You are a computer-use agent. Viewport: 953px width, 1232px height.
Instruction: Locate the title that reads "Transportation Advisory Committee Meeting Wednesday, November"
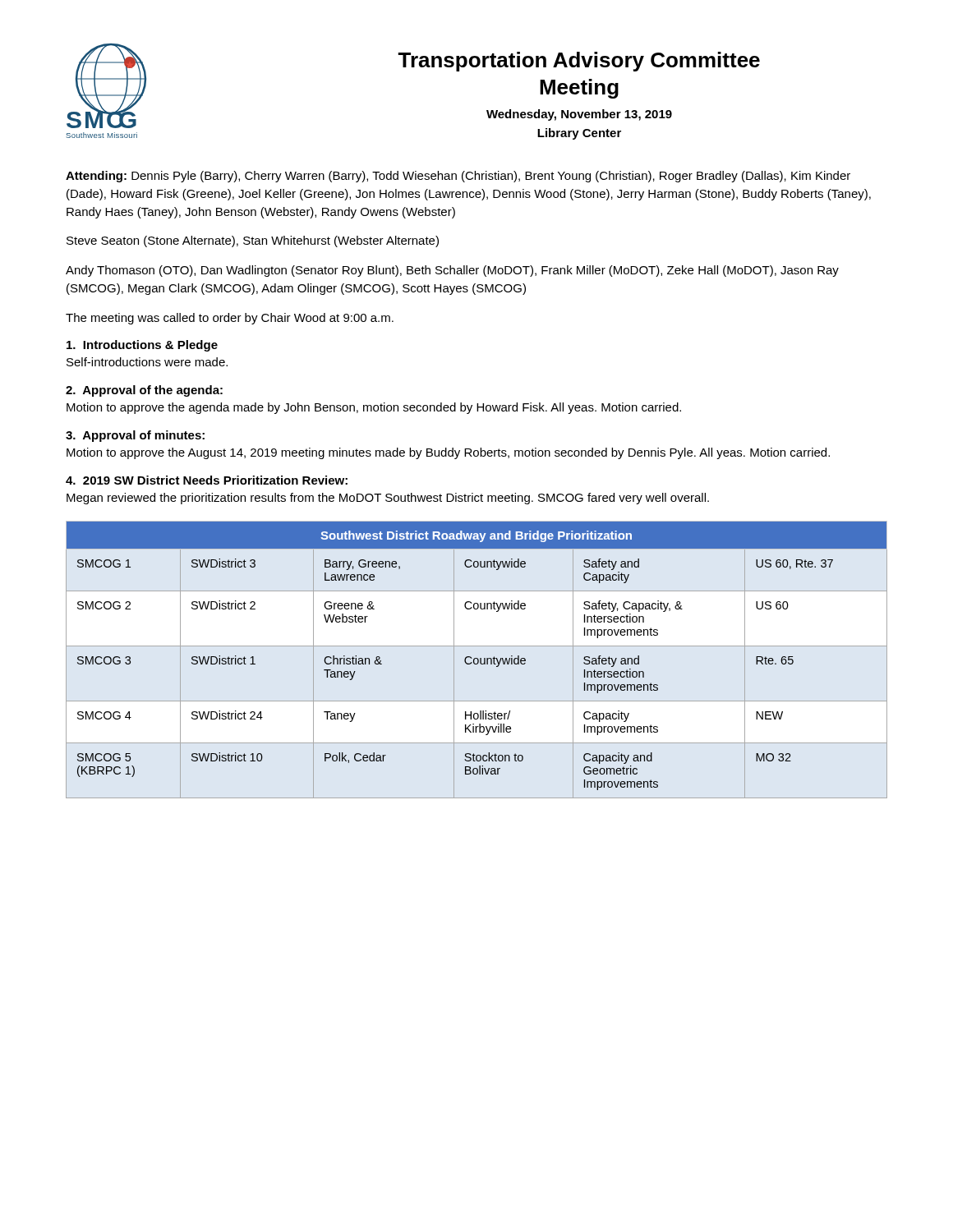point(579,95)
